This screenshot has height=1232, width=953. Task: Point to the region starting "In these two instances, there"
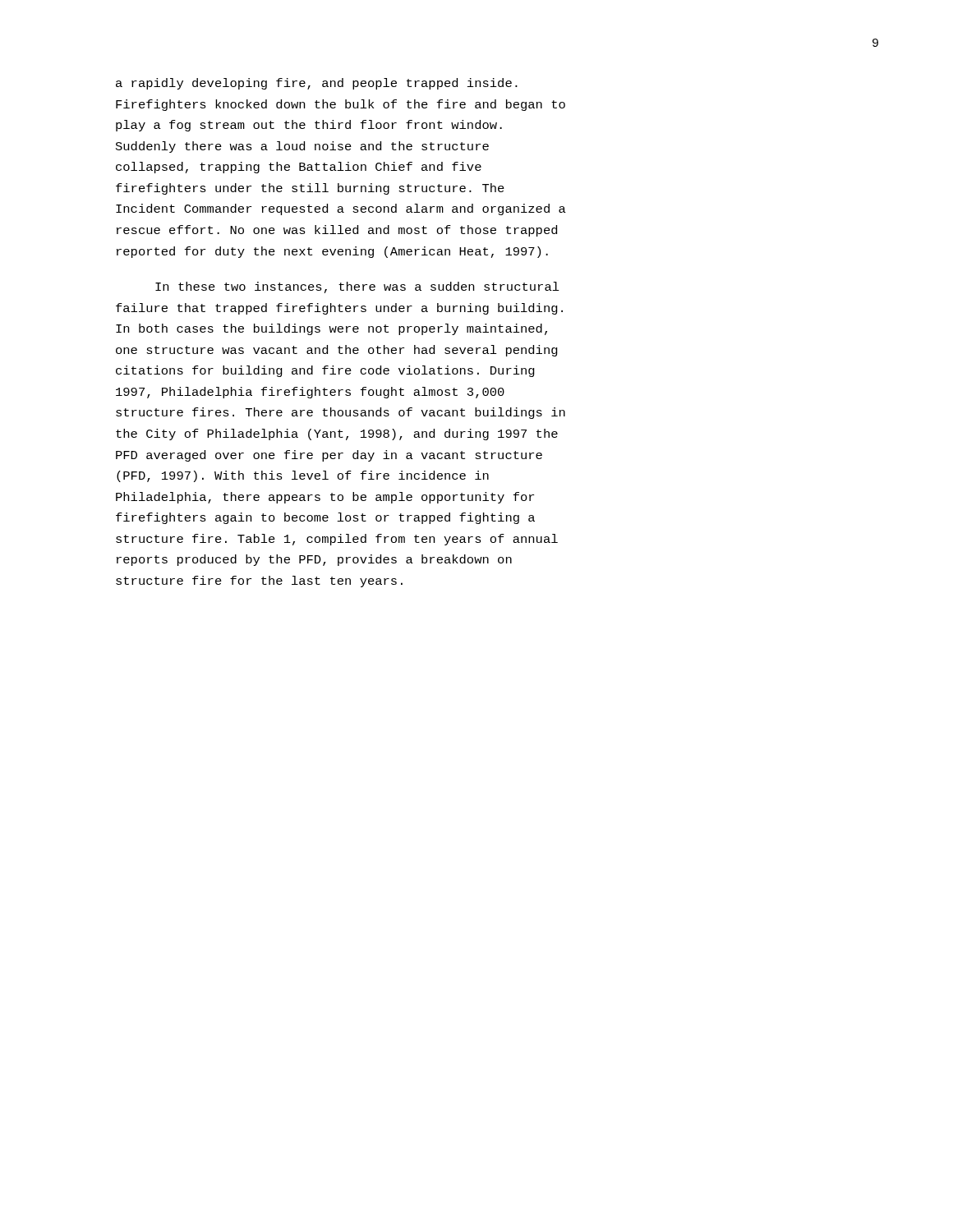340,435
